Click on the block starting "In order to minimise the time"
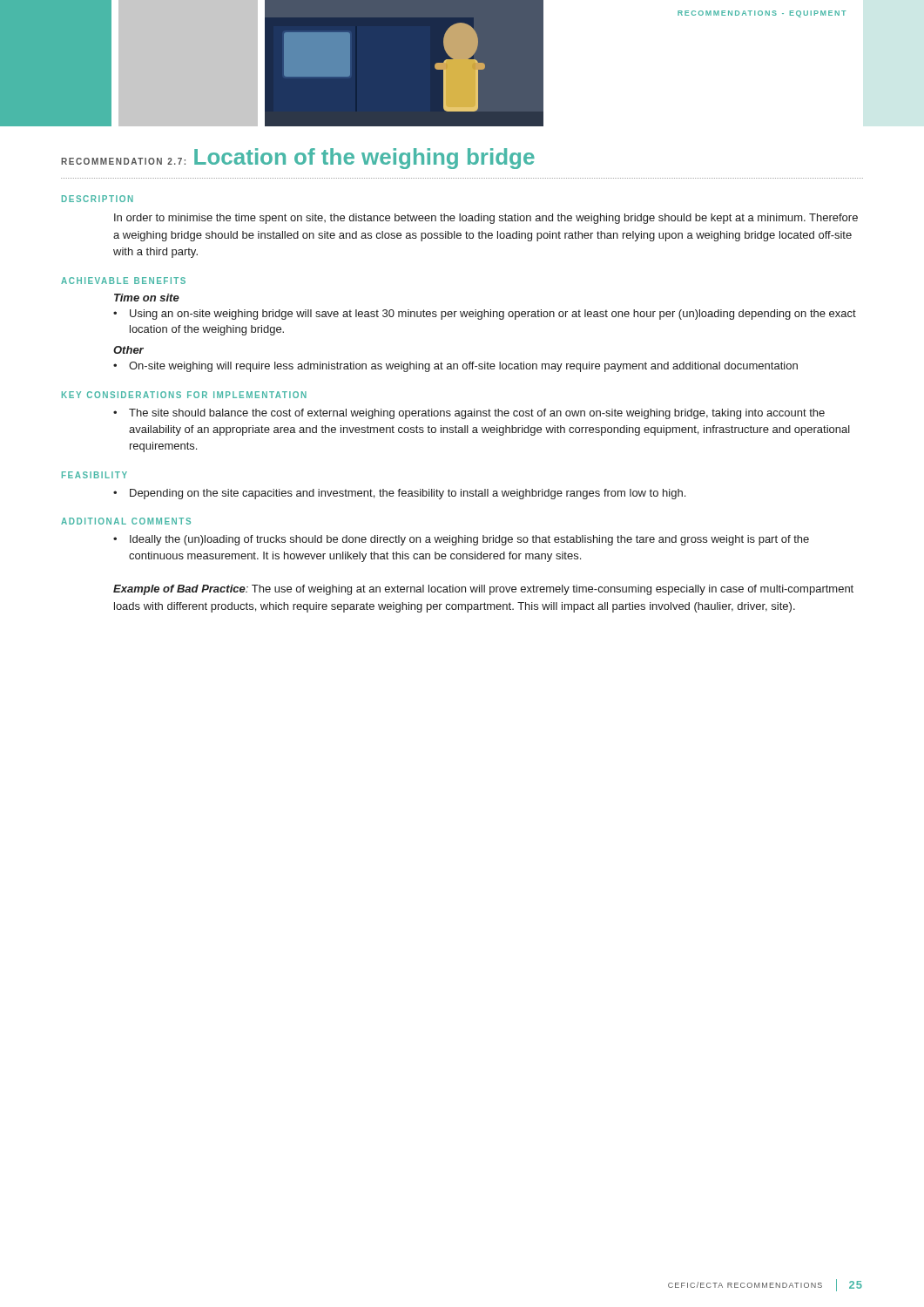 pos(486,234)
